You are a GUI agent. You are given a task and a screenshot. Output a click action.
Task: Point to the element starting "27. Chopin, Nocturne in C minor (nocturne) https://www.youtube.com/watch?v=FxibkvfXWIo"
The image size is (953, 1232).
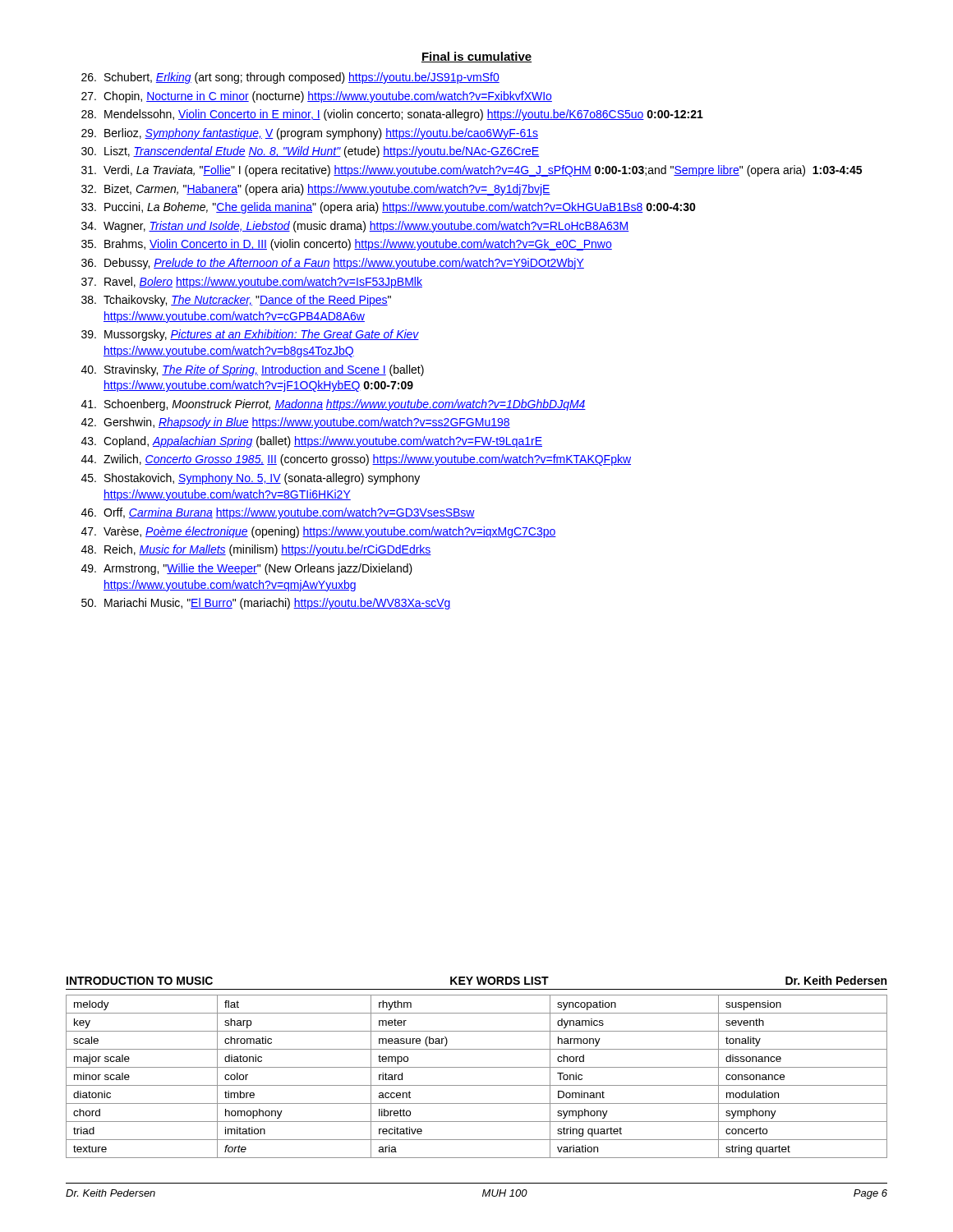point(476,96)
